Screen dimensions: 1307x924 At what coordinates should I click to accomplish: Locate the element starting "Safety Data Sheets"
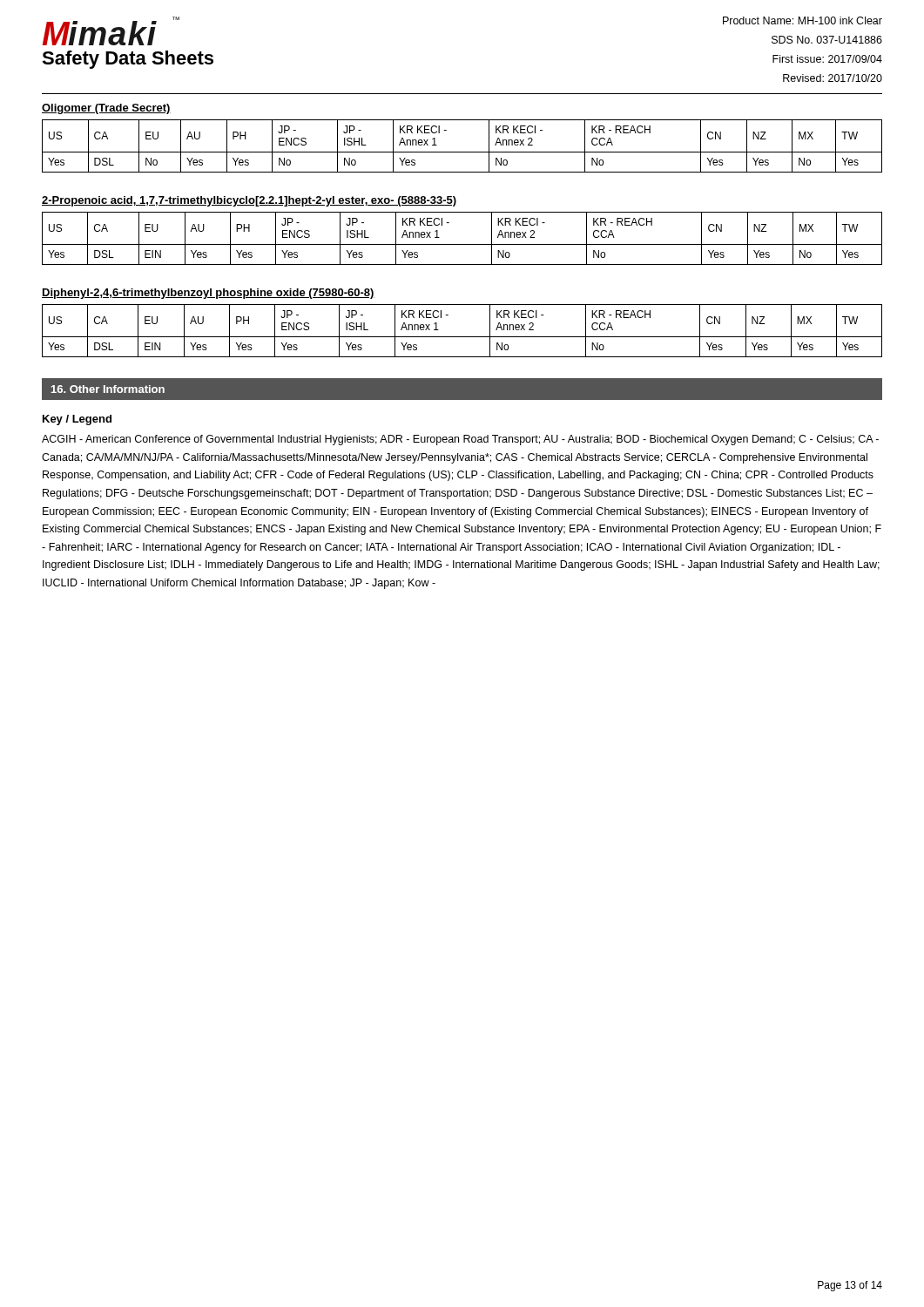[128, 58]
